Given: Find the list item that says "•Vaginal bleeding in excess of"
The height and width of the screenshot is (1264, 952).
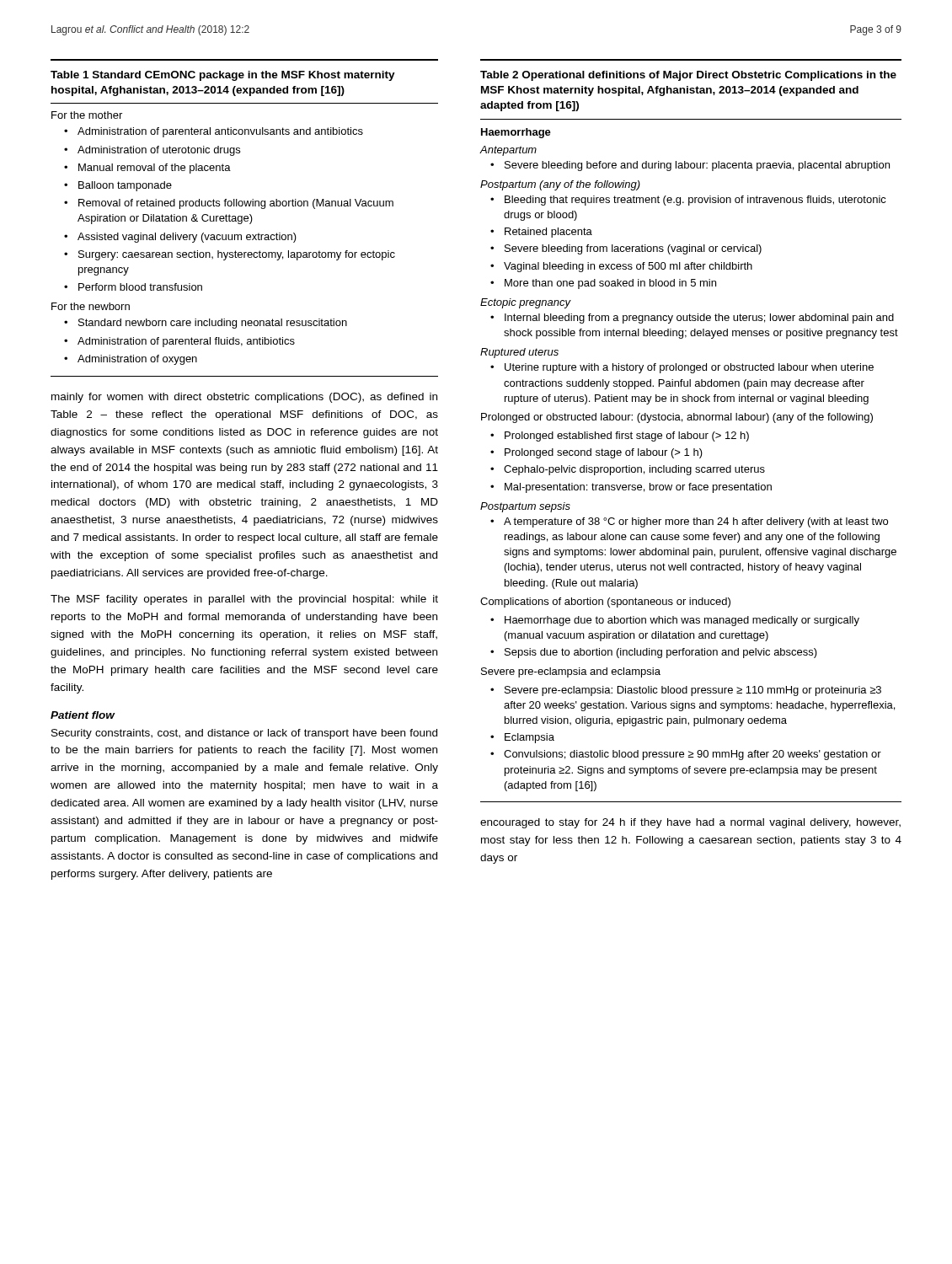Looking at the screenshot, I should click(x=621, y=266).
